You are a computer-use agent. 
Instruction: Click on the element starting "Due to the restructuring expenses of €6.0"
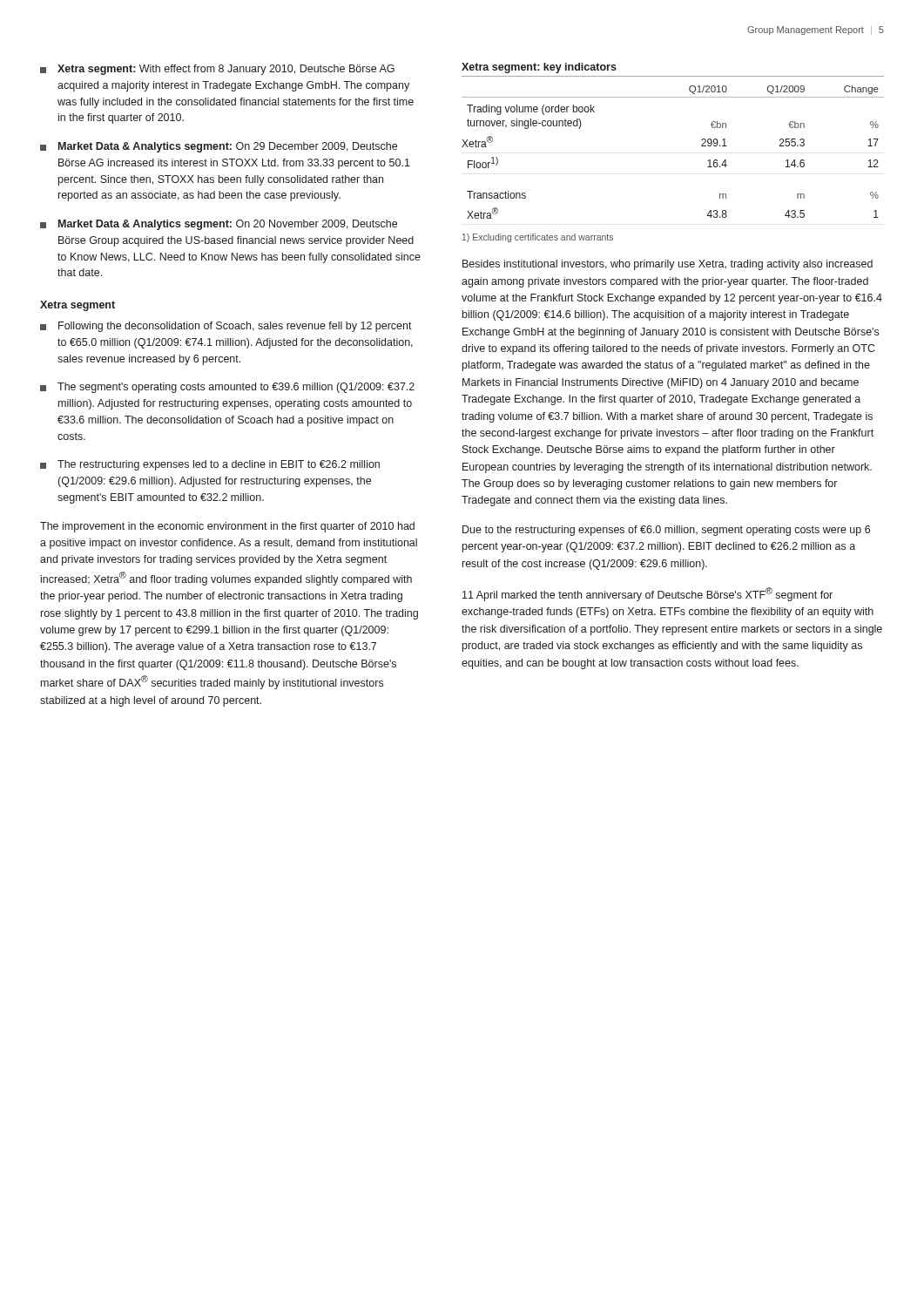[x=666, y=546]
